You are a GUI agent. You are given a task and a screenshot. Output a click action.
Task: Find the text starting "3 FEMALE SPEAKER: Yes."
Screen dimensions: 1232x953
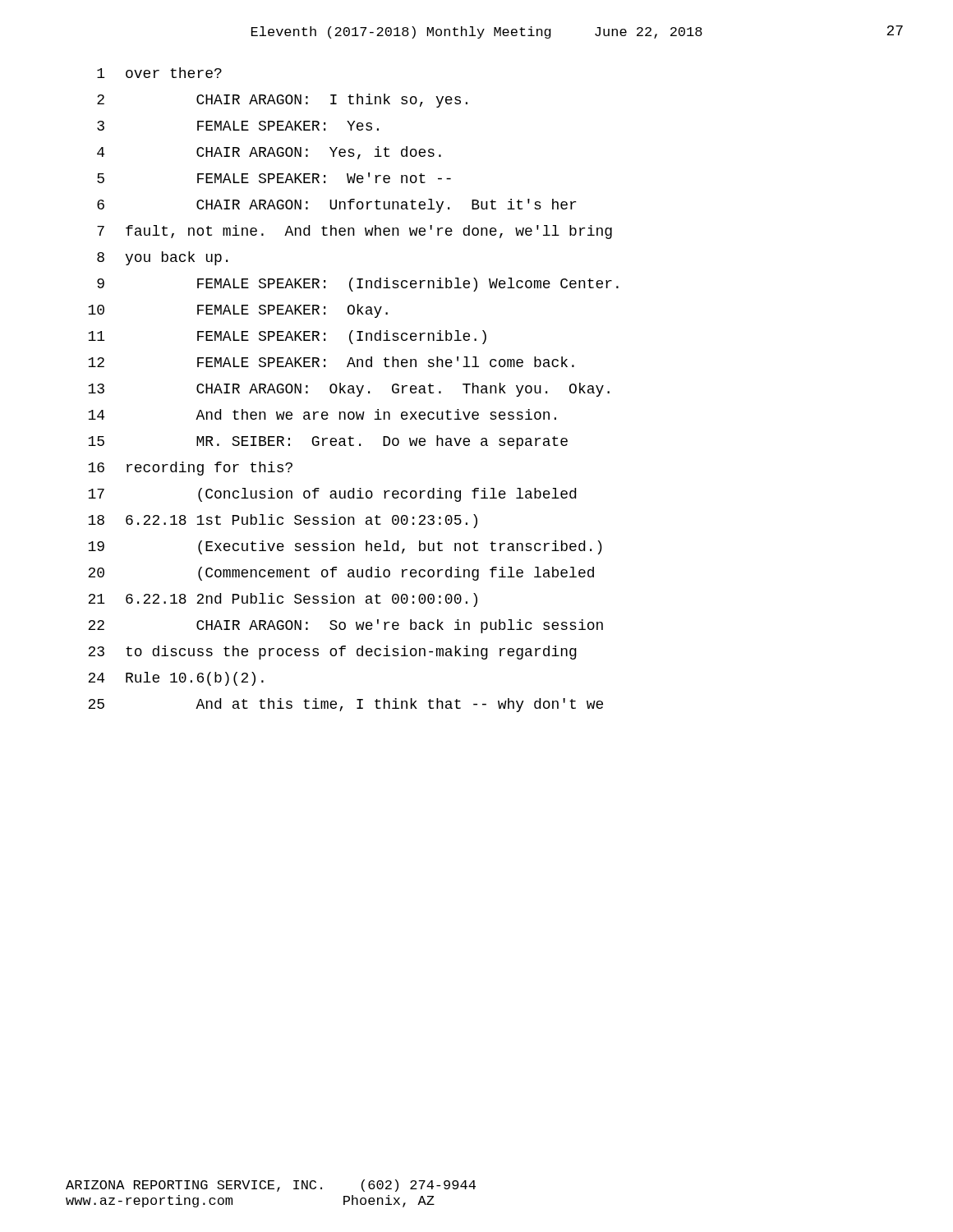tap(224, 126)
